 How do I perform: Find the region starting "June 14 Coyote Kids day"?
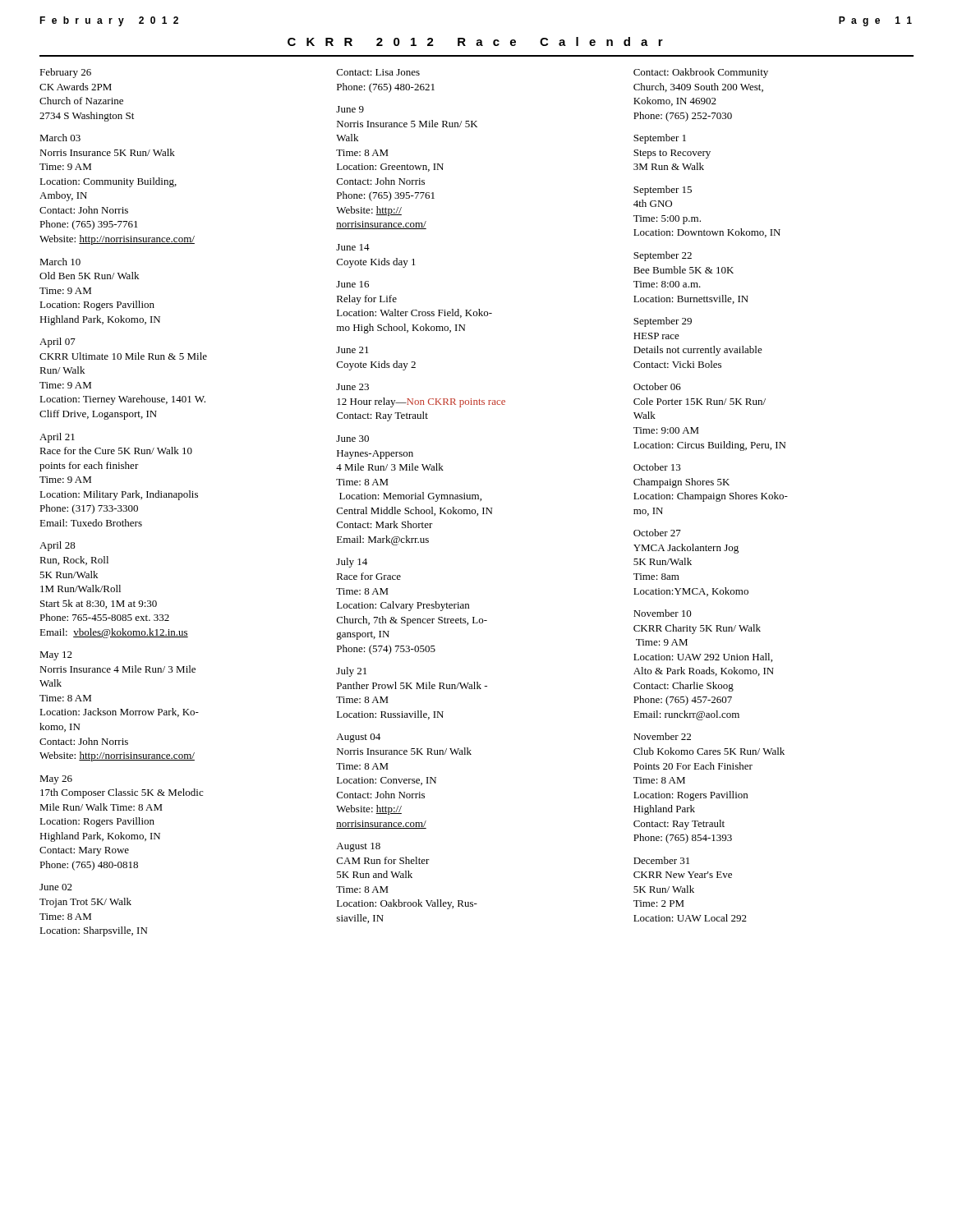[376, 254]
